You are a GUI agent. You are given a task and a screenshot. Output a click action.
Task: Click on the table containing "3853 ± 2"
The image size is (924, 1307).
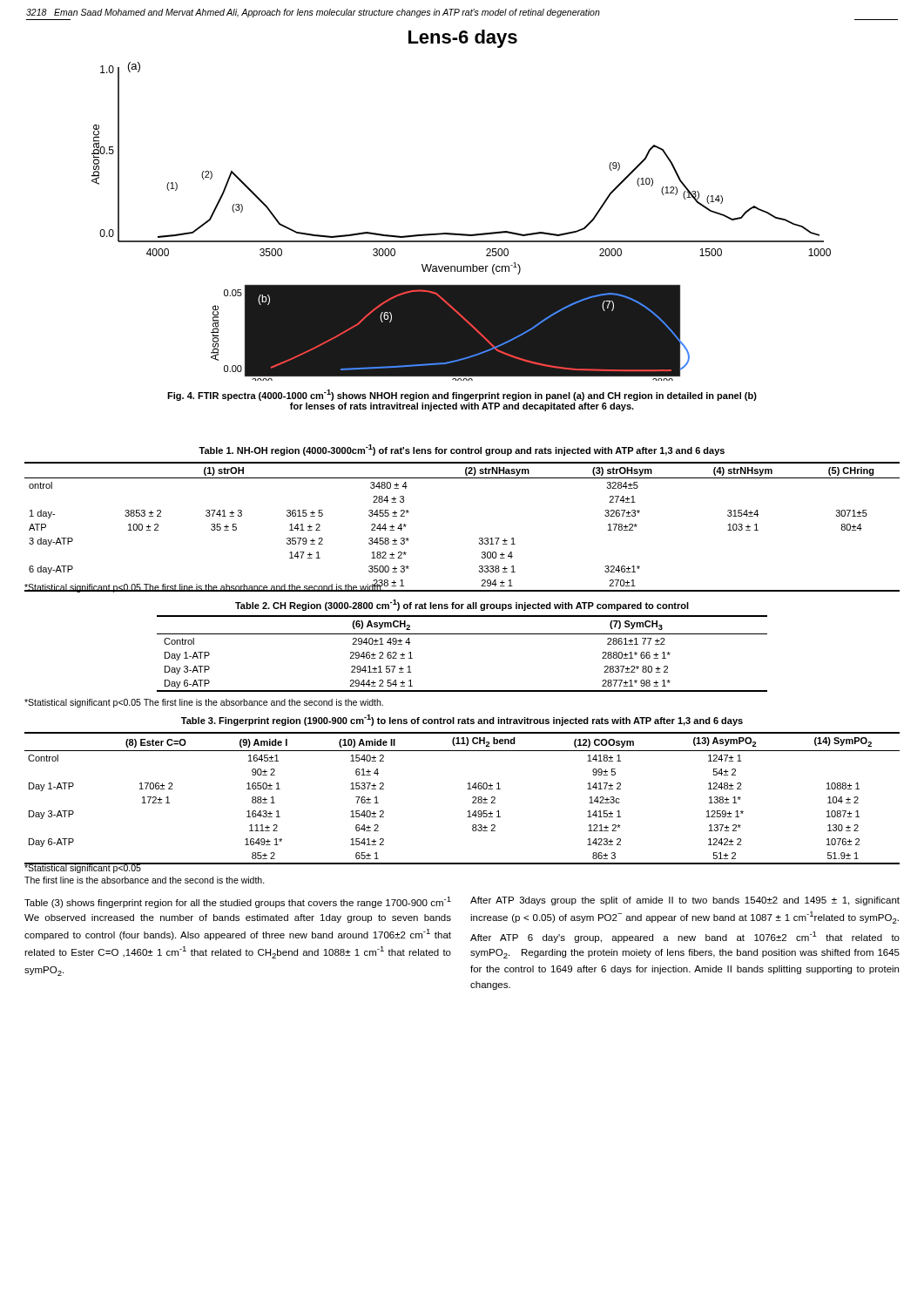[462, 527]
